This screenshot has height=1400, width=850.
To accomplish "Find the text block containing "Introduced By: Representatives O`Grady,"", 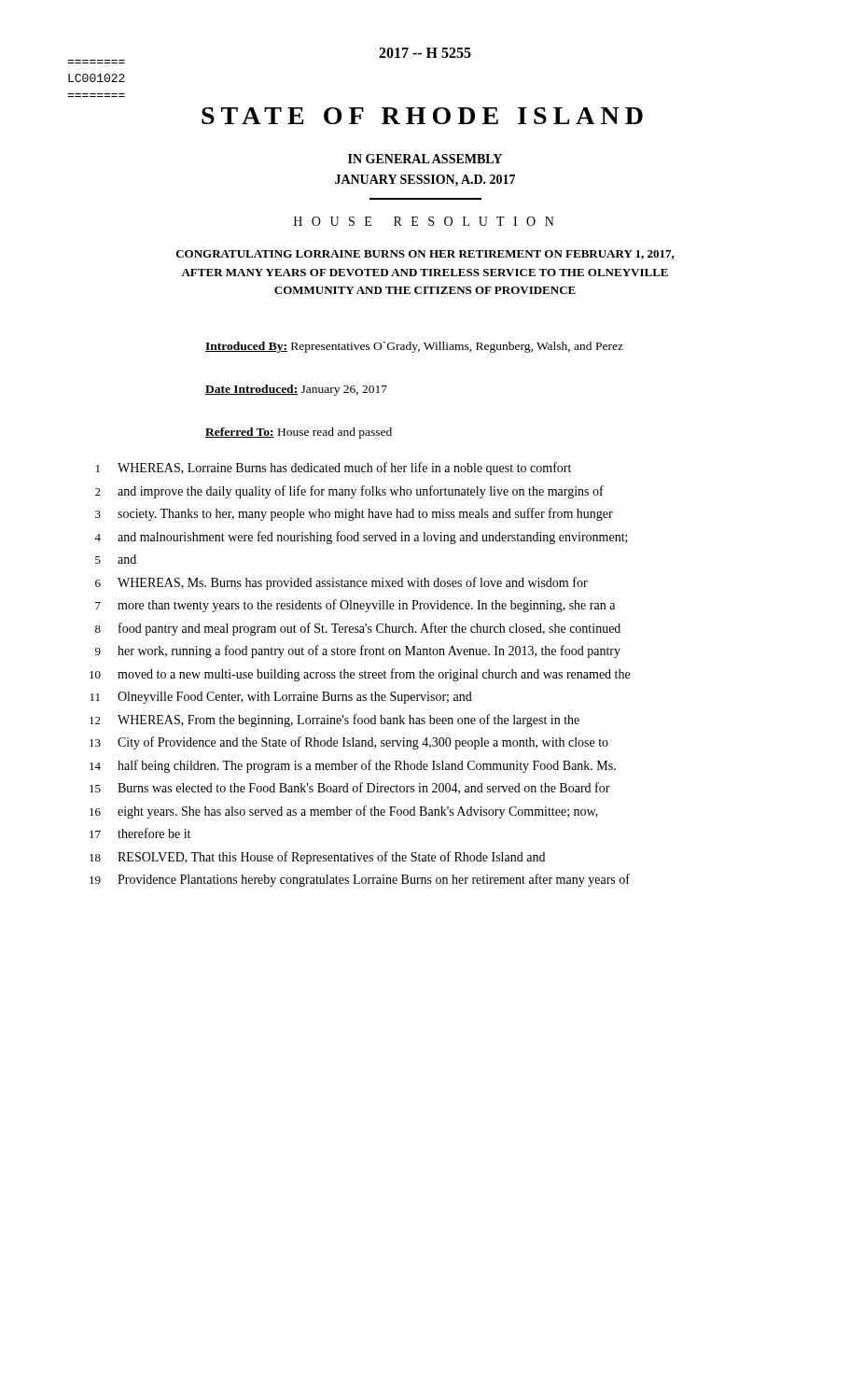I will point(414,347).
